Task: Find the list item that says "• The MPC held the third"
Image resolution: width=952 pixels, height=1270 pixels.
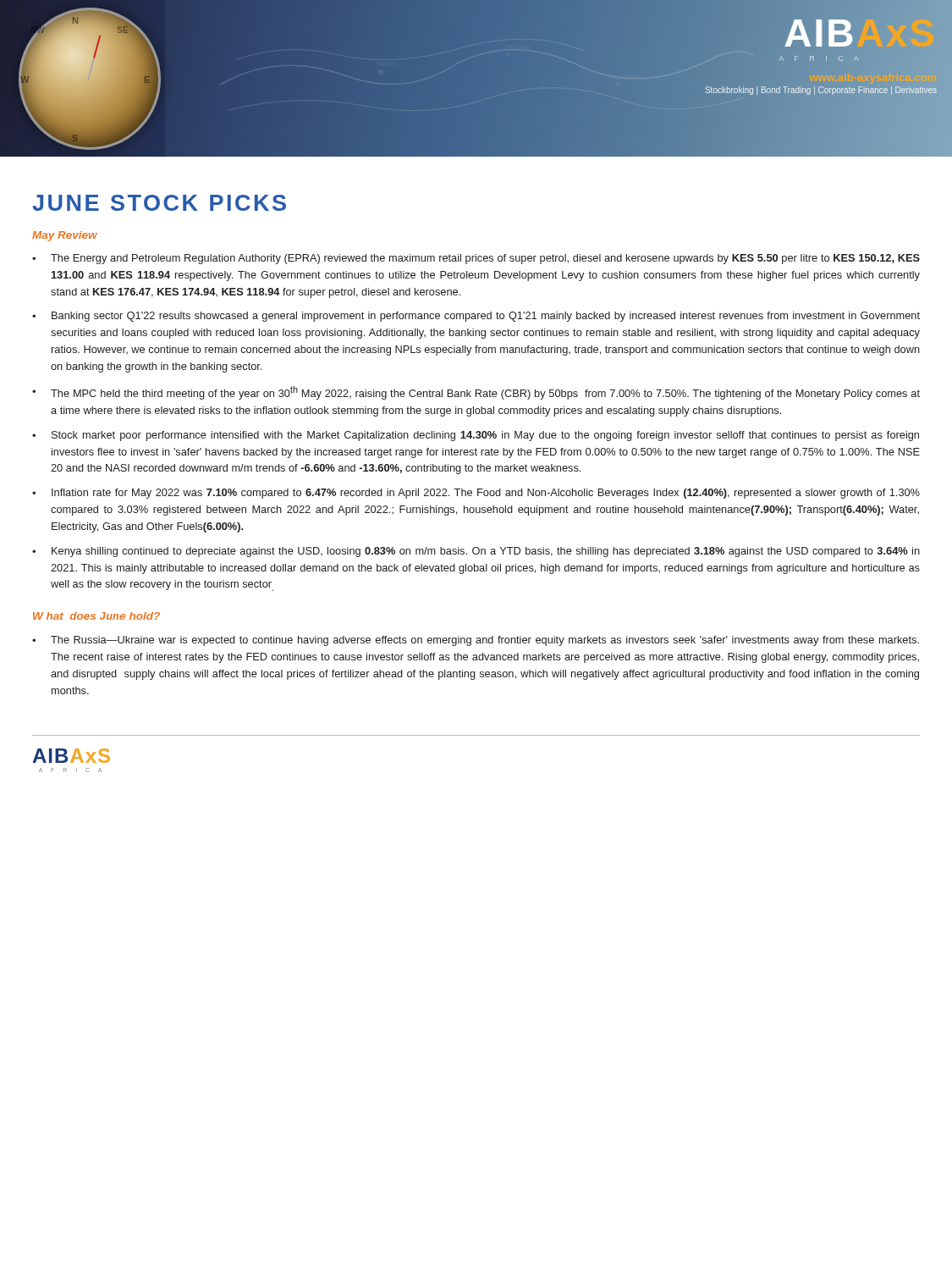Action: point(476,401)
